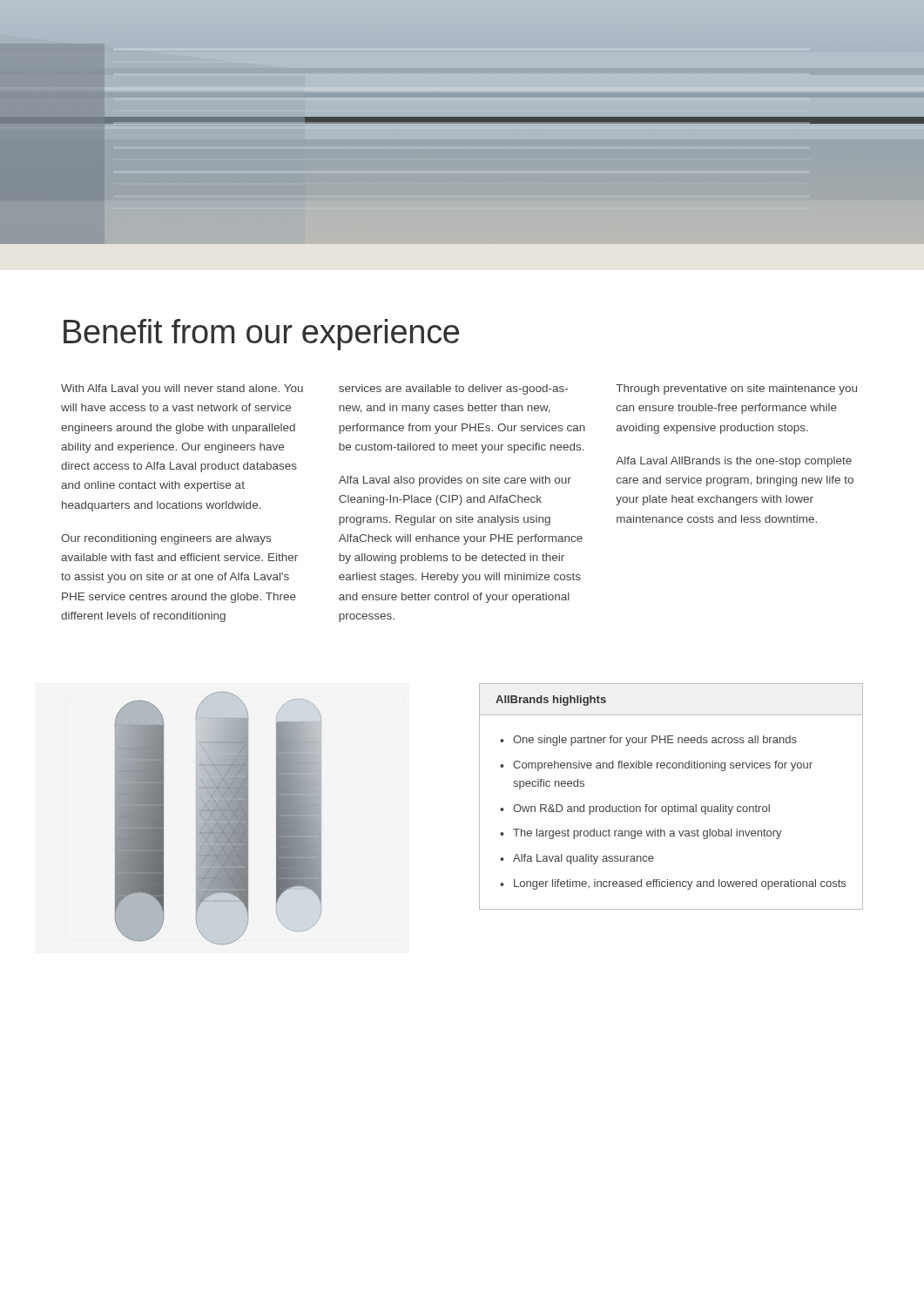Find the block on this page that starts "The largest product range with a vast"
Screen dimensions: 1307x924
coord(647,833)
